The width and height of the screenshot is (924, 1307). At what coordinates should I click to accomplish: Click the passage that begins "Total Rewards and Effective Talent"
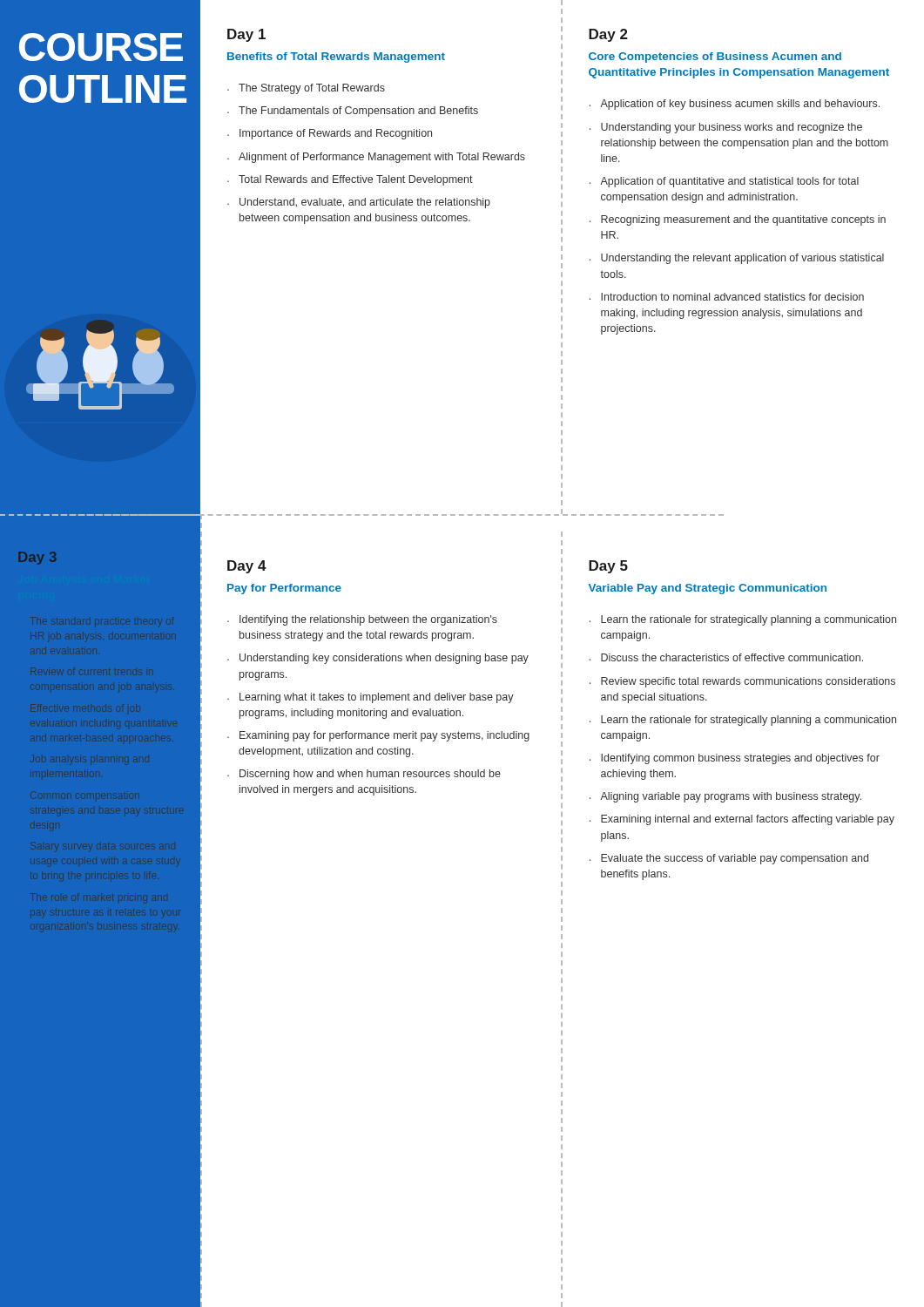click(x=356, y=179)
